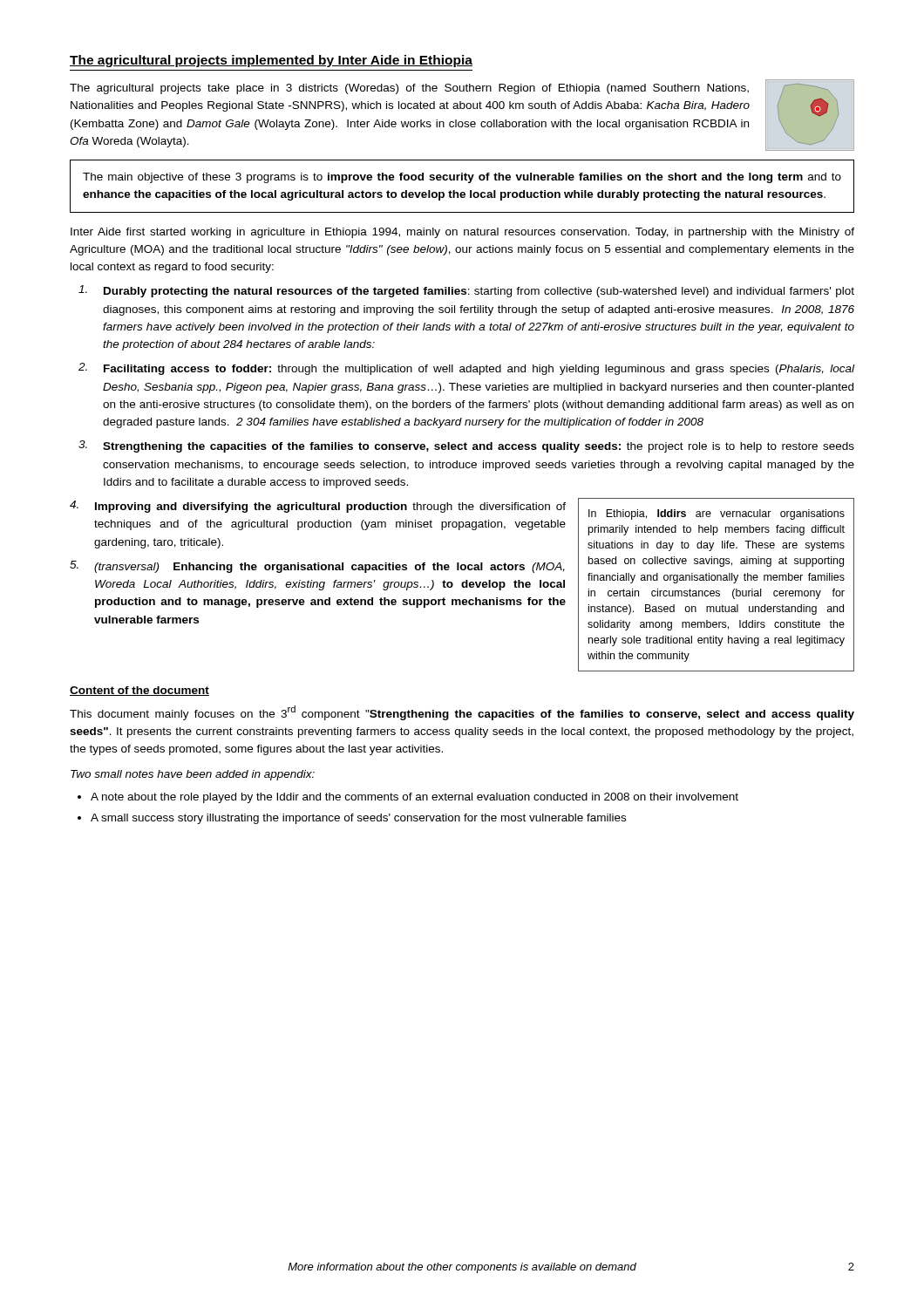
Task: Select the region starting "Two small notes have been"
Action: tap(192, 773)
